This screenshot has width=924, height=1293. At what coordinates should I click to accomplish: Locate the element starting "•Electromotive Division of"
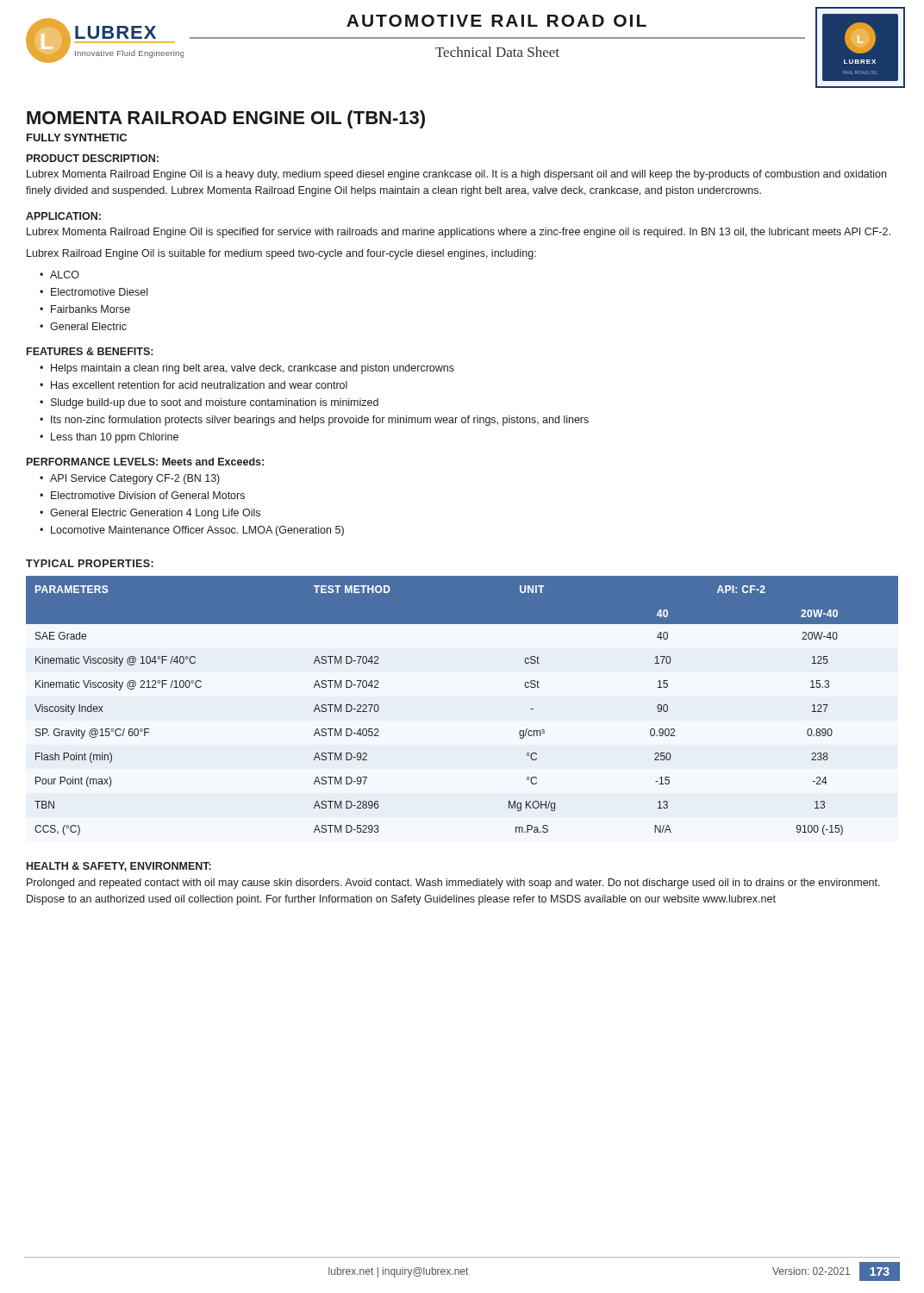(x=142, y=495)
